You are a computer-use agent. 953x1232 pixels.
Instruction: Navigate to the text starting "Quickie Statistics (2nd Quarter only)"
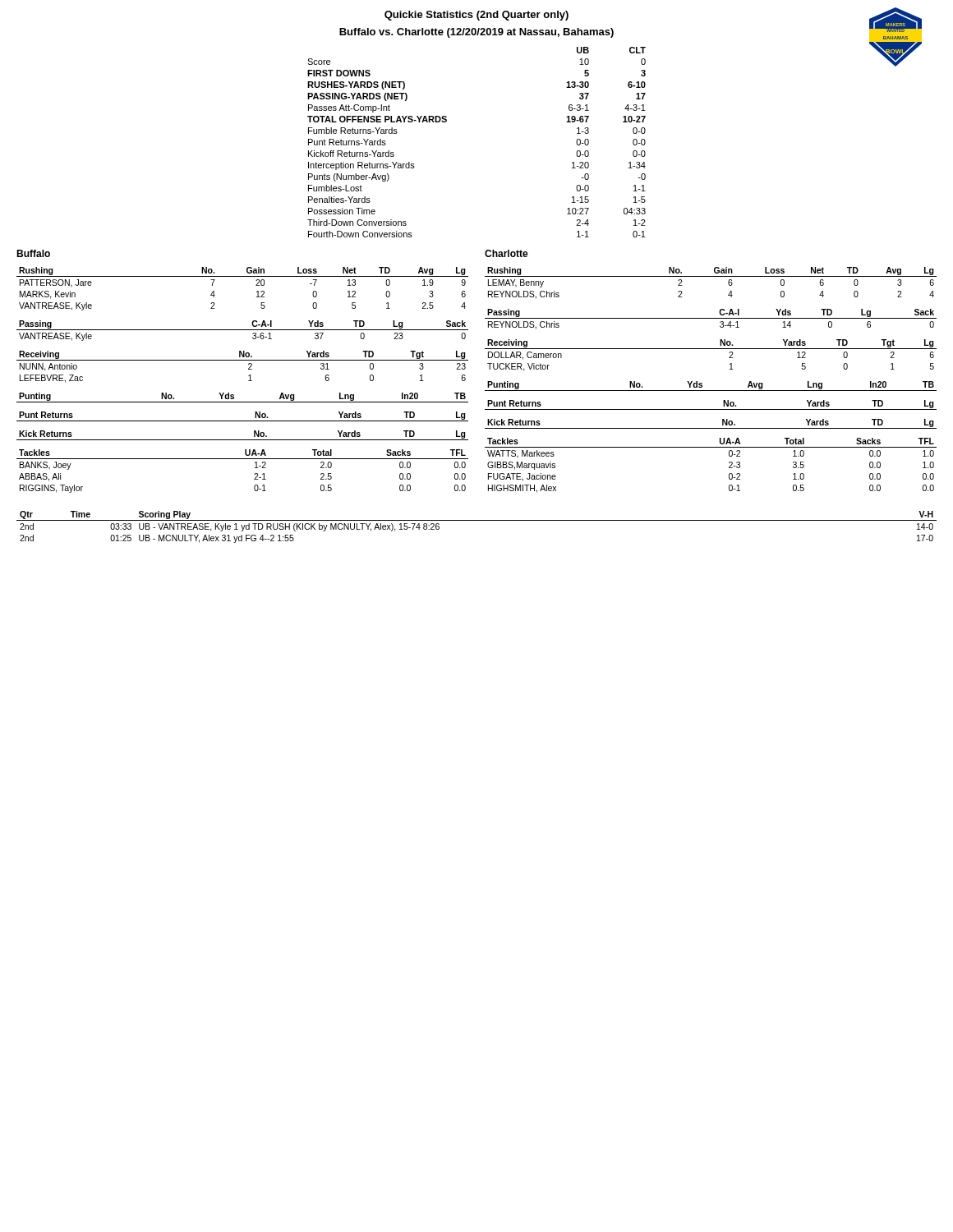476,14
